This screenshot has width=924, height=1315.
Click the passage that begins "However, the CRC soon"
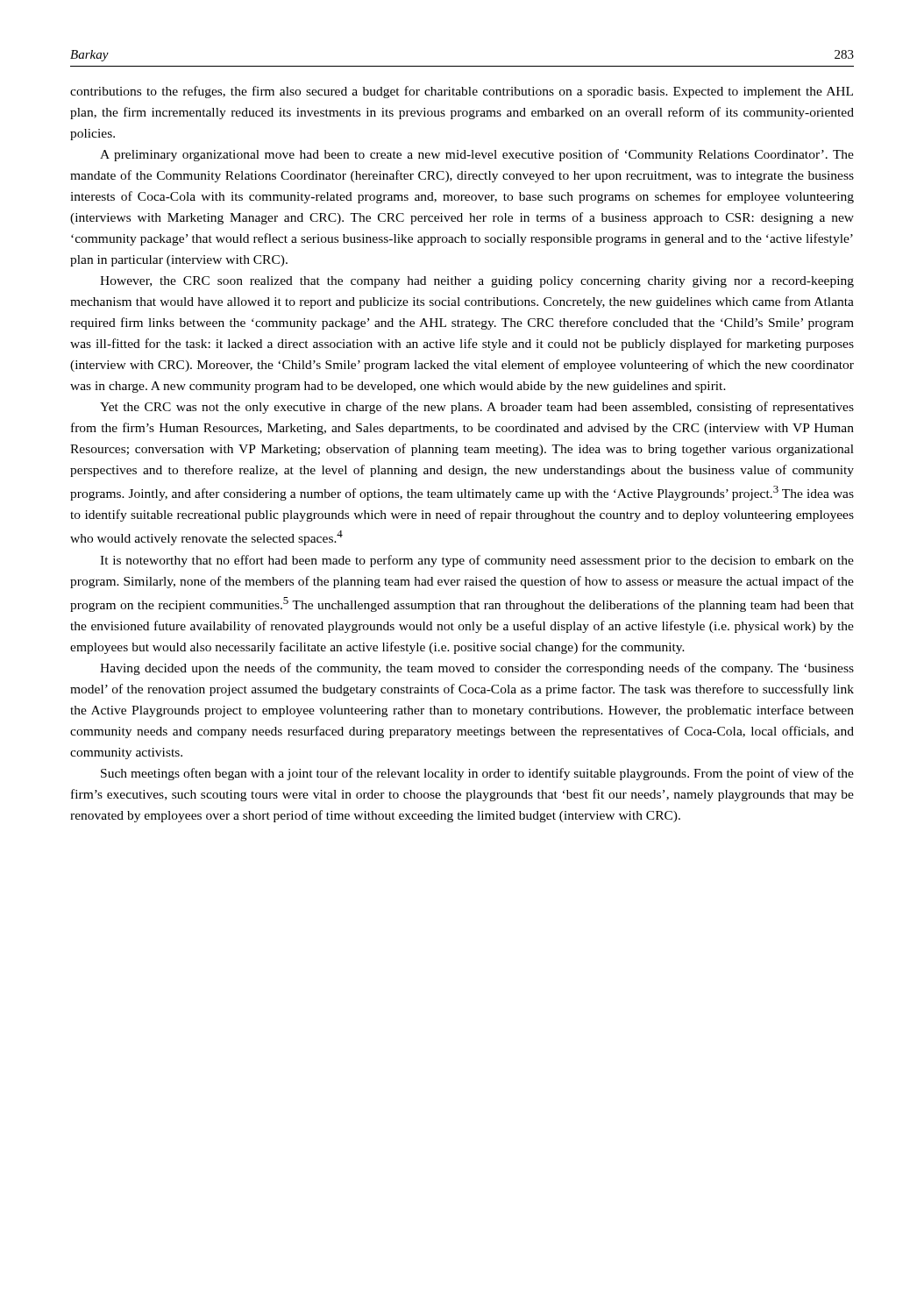462,333
